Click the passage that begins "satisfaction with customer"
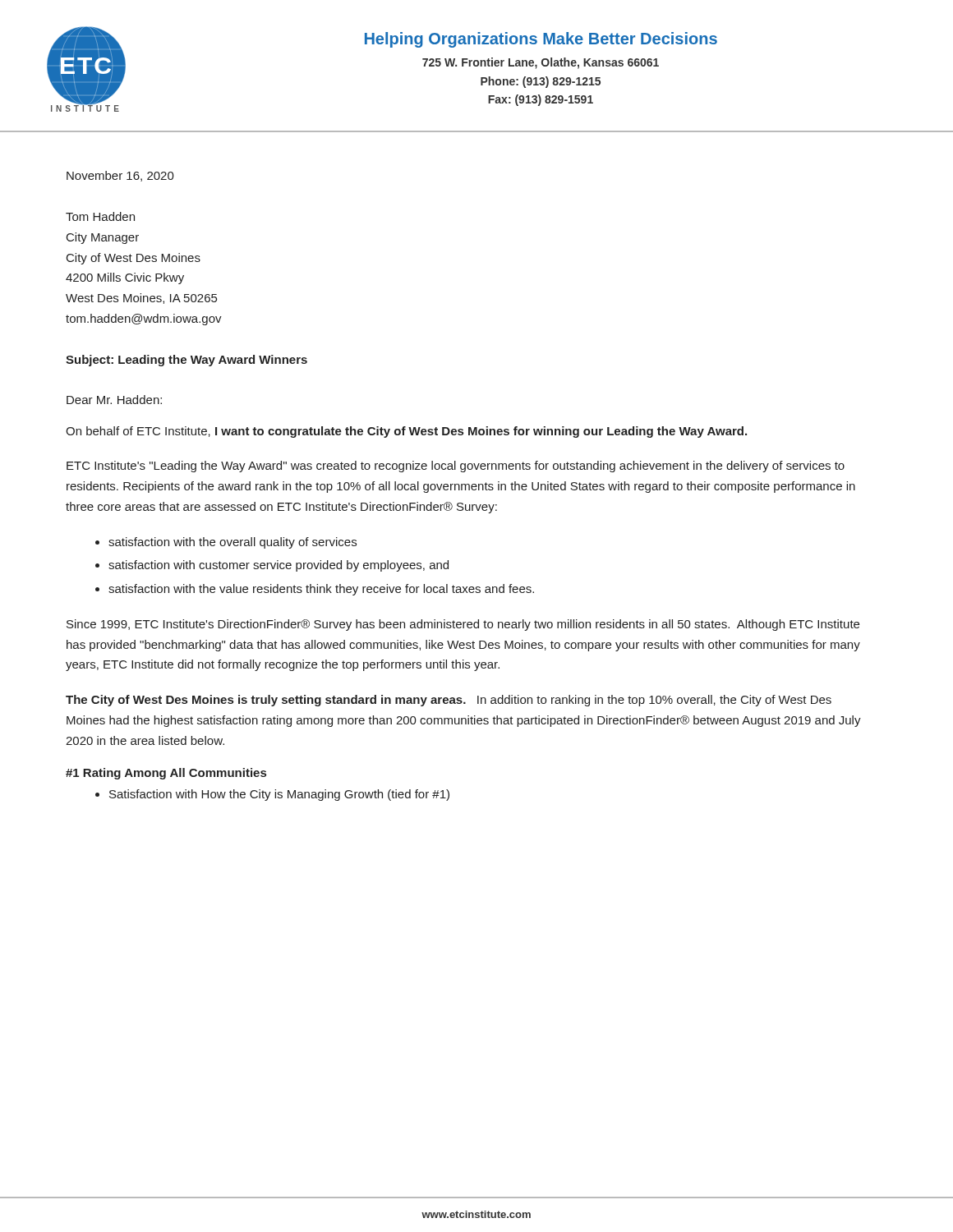Screen dimensions: 1232x953 tap(279, 565)
